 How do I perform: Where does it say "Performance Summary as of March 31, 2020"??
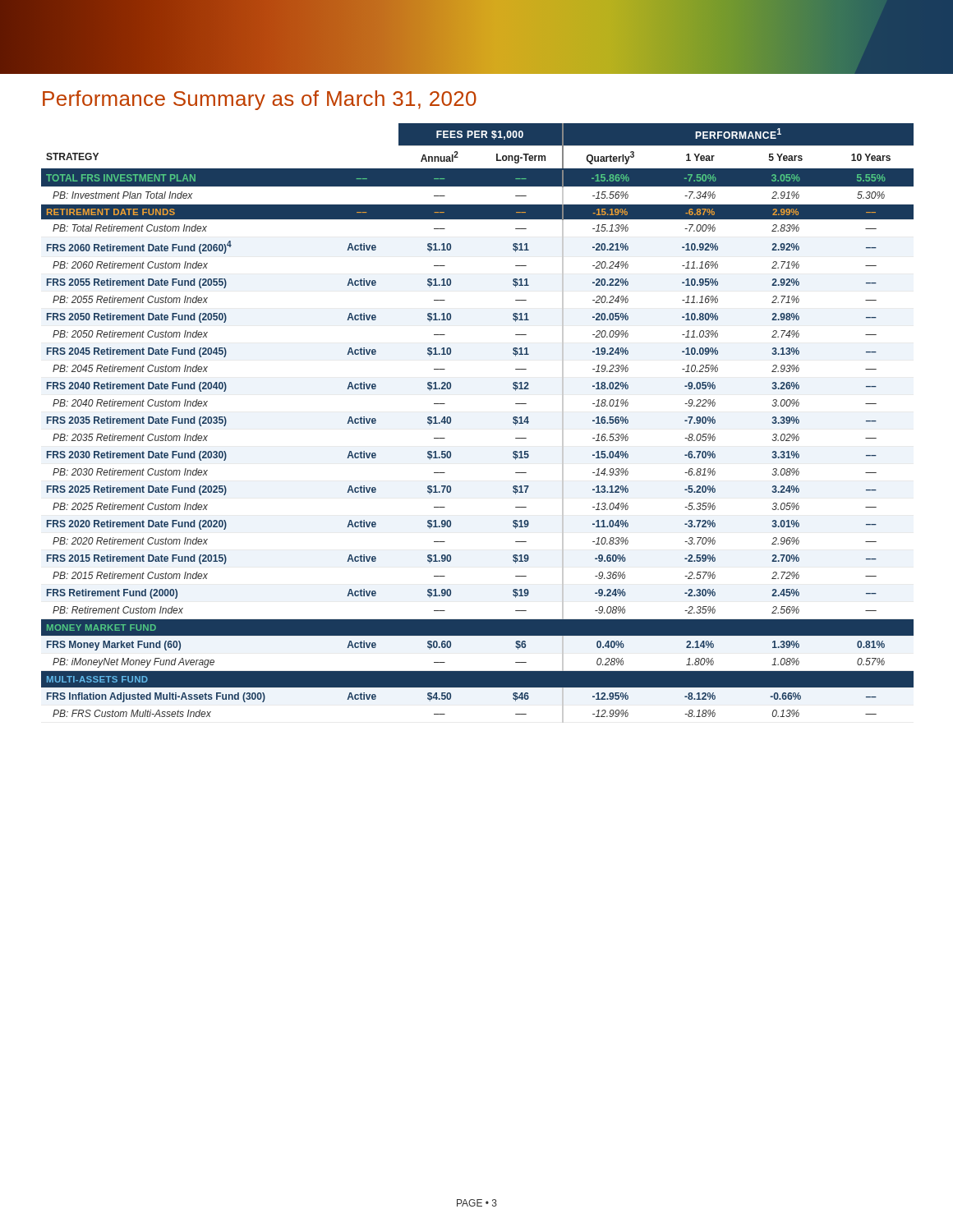pos(259,99)
